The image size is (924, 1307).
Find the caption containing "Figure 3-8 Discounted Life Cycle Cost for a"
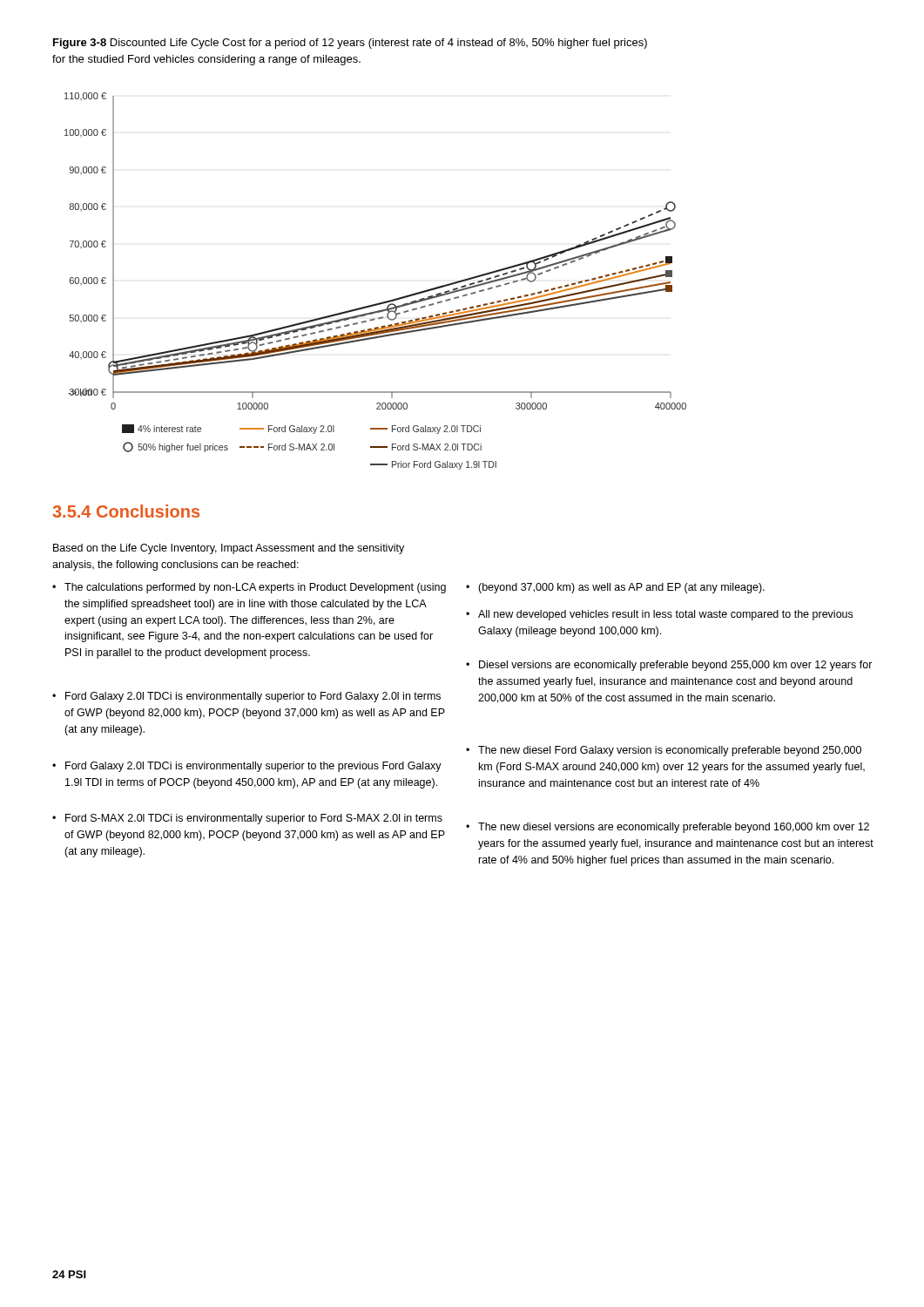pyautogui.click(x=350, y=50)
